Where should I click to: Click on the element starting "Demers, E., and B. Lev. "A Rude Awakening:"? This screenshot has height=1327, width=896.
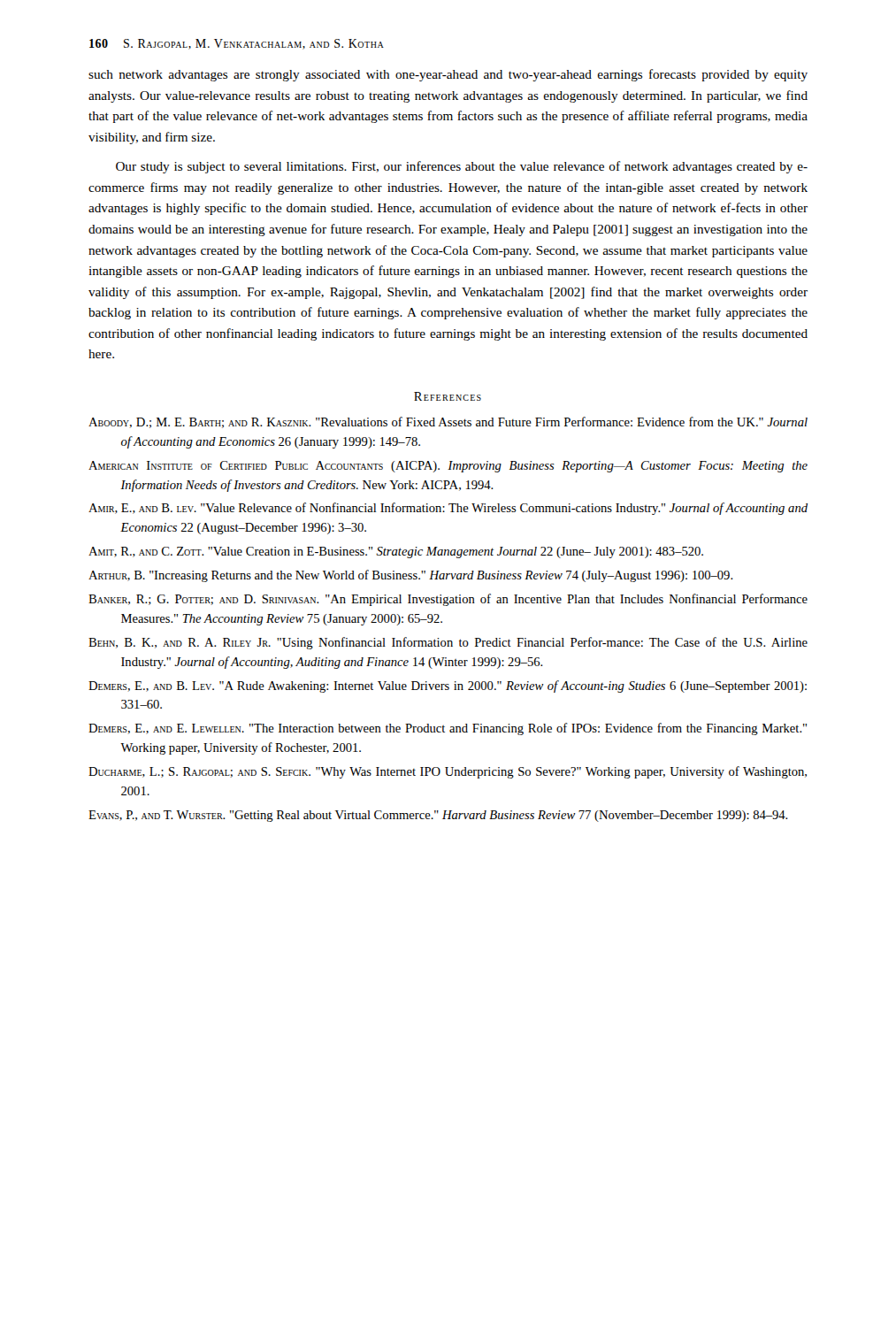click(x=448, y=695)
